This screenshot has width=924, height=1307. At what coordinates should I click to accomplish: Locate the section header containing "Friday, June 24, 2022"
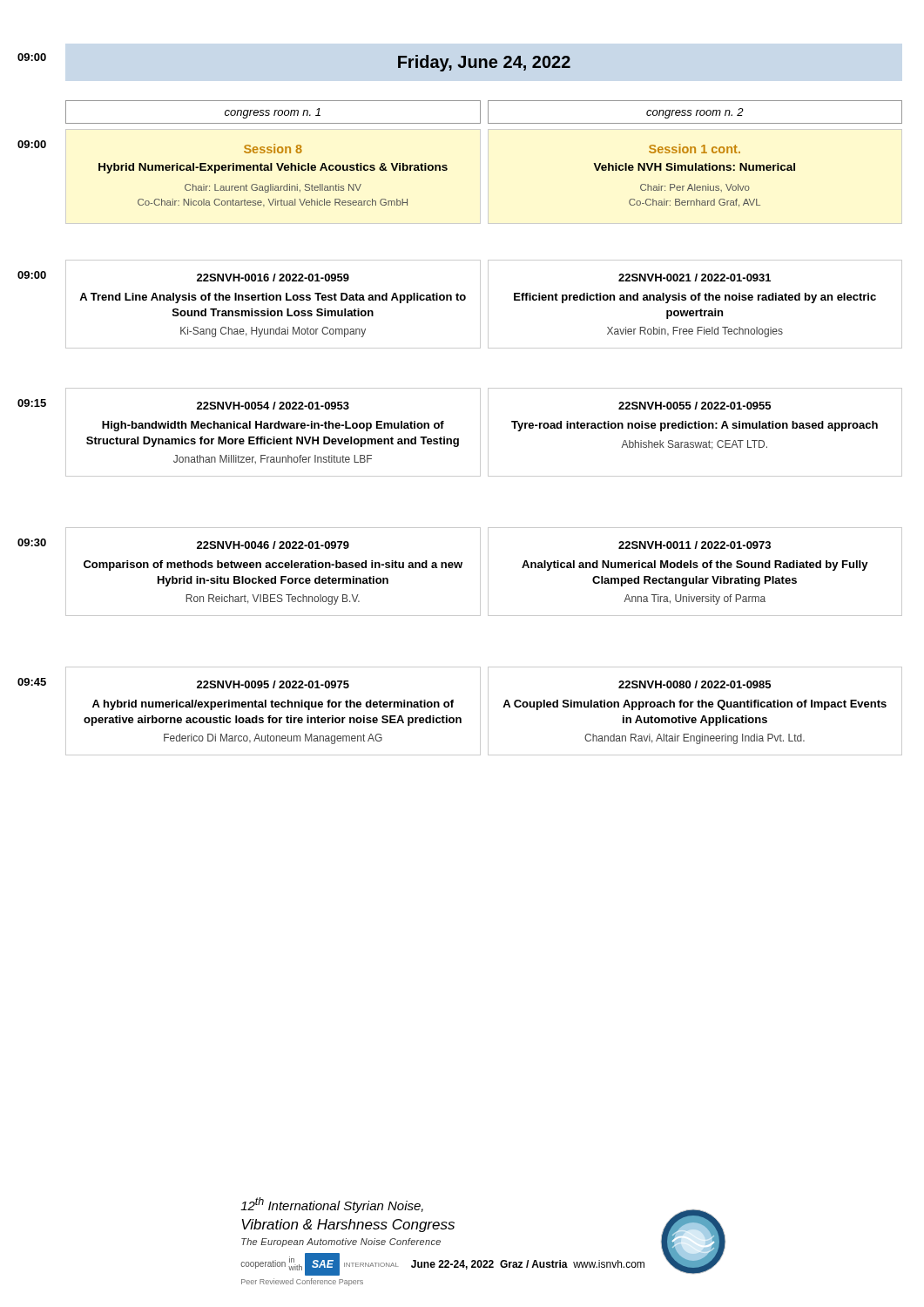pos(484,62)
